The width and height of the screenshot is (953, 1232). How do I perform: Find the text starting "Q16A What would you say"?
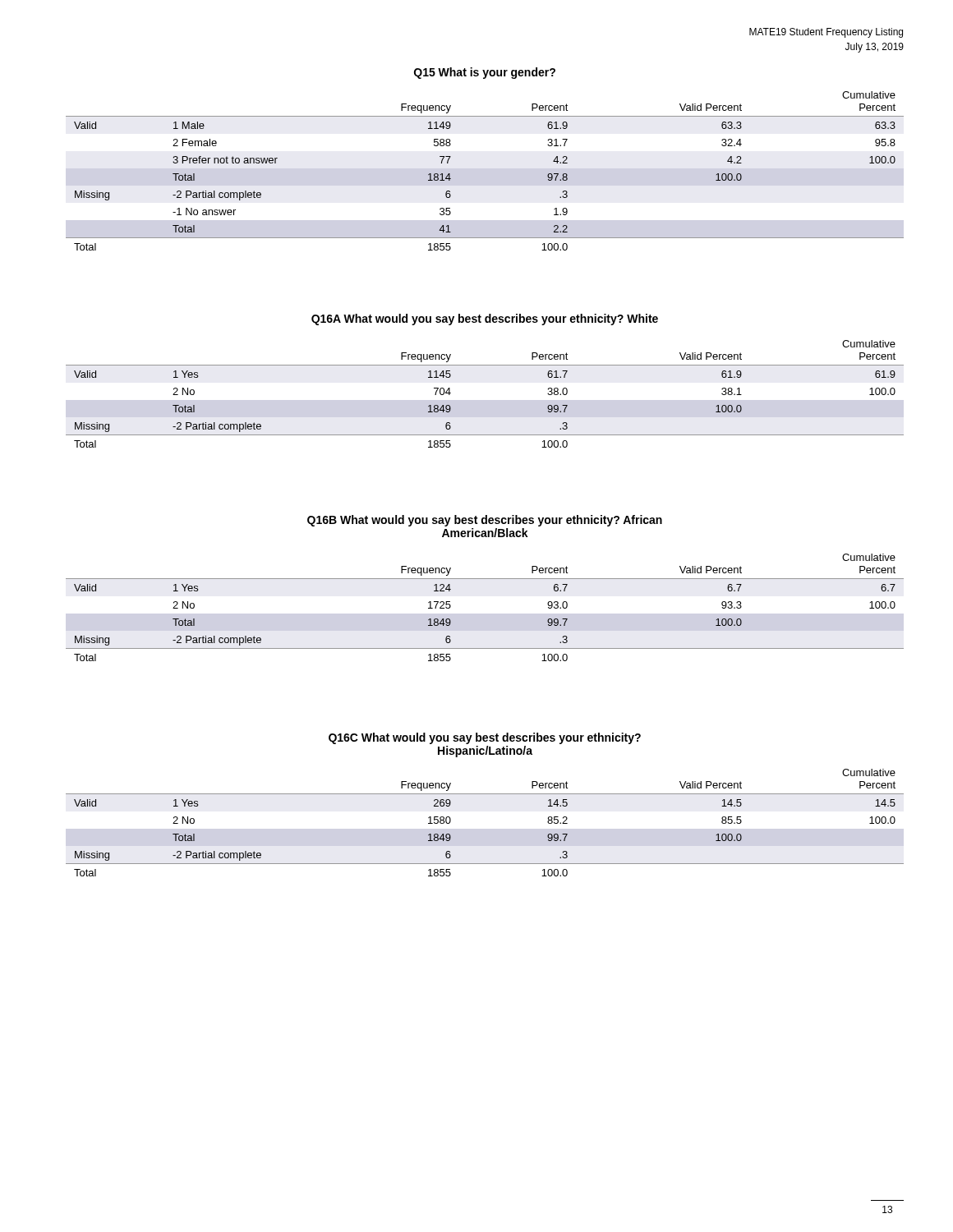485,319
